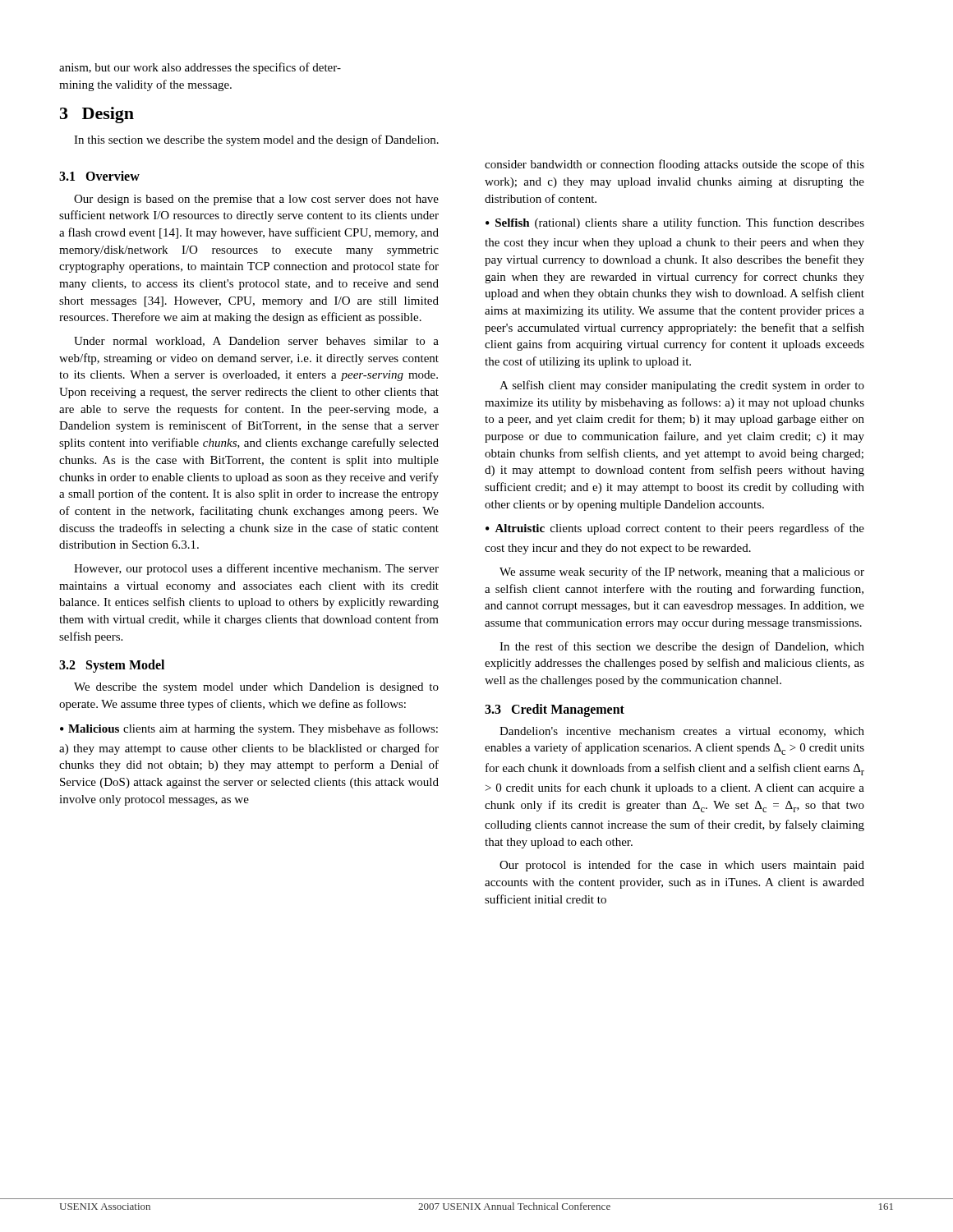This screenshot has height=1232, width=953.
Task: Click on the text block containing "consider bandwidth or connection"
Action: point(674,182)
